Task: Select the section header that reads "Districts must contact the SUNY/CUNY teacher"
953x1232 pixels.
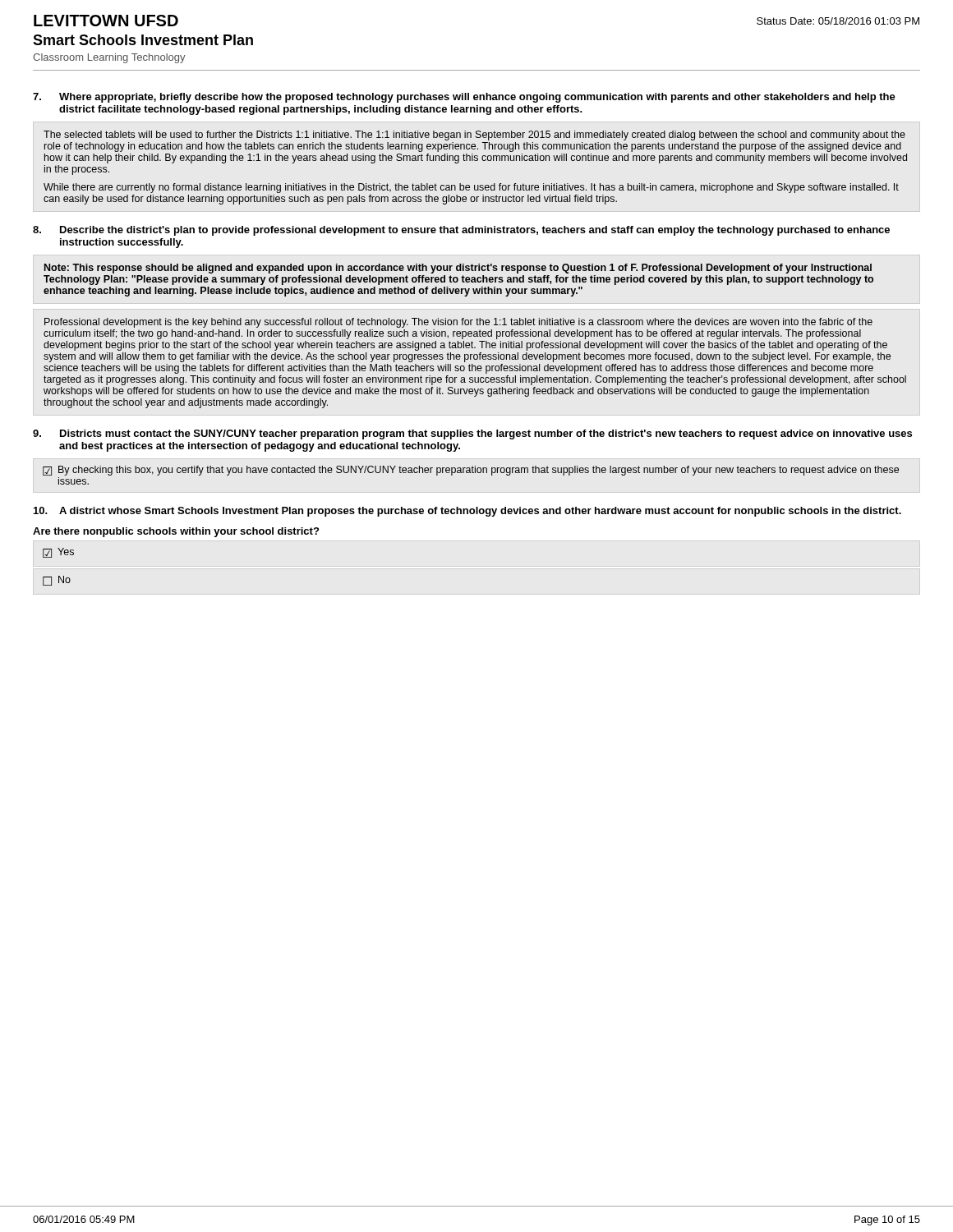Action: tap(486, 439)
